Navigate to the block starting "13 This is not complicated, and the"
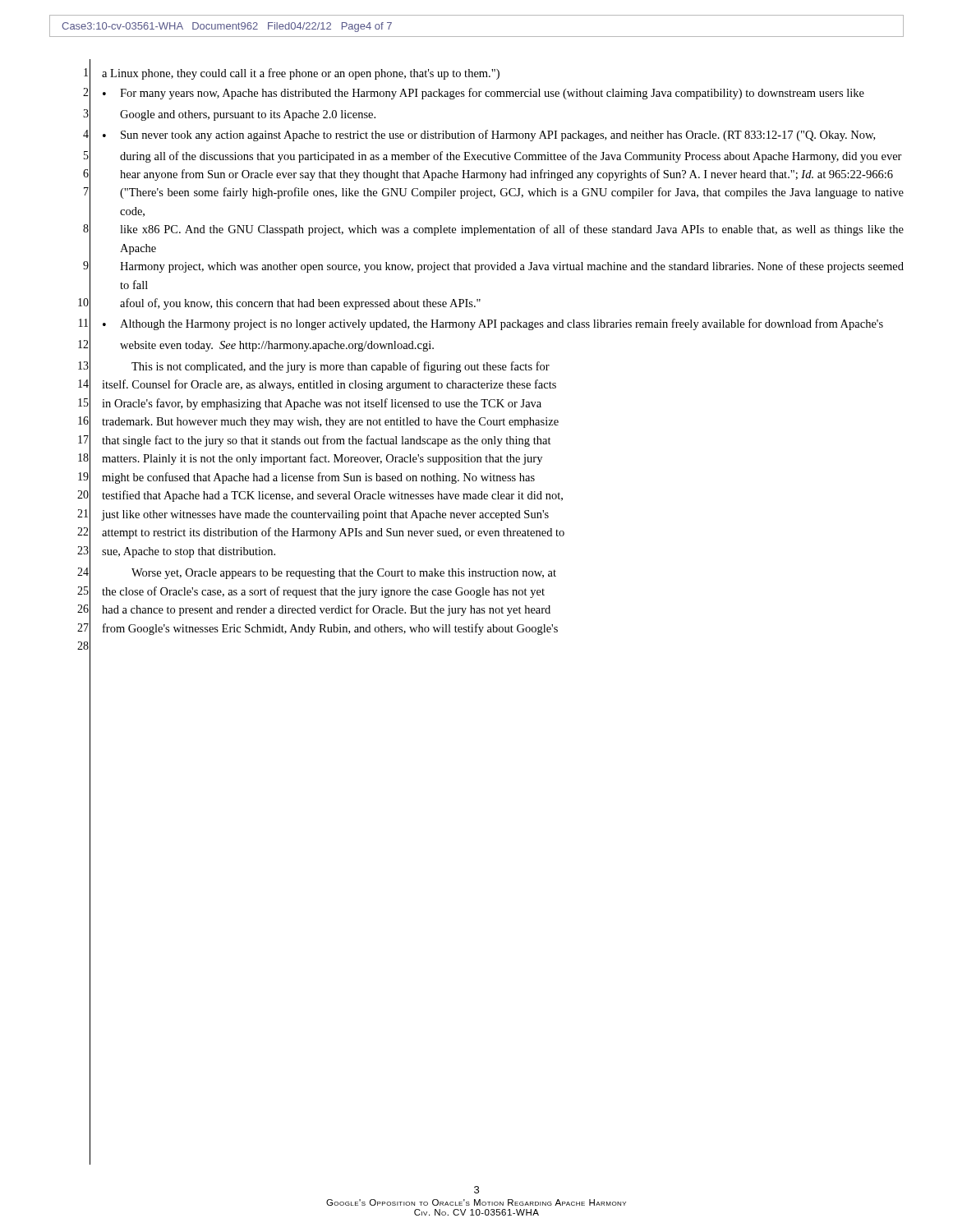This screenshot has width=953, height=1232. pos(476,367)
